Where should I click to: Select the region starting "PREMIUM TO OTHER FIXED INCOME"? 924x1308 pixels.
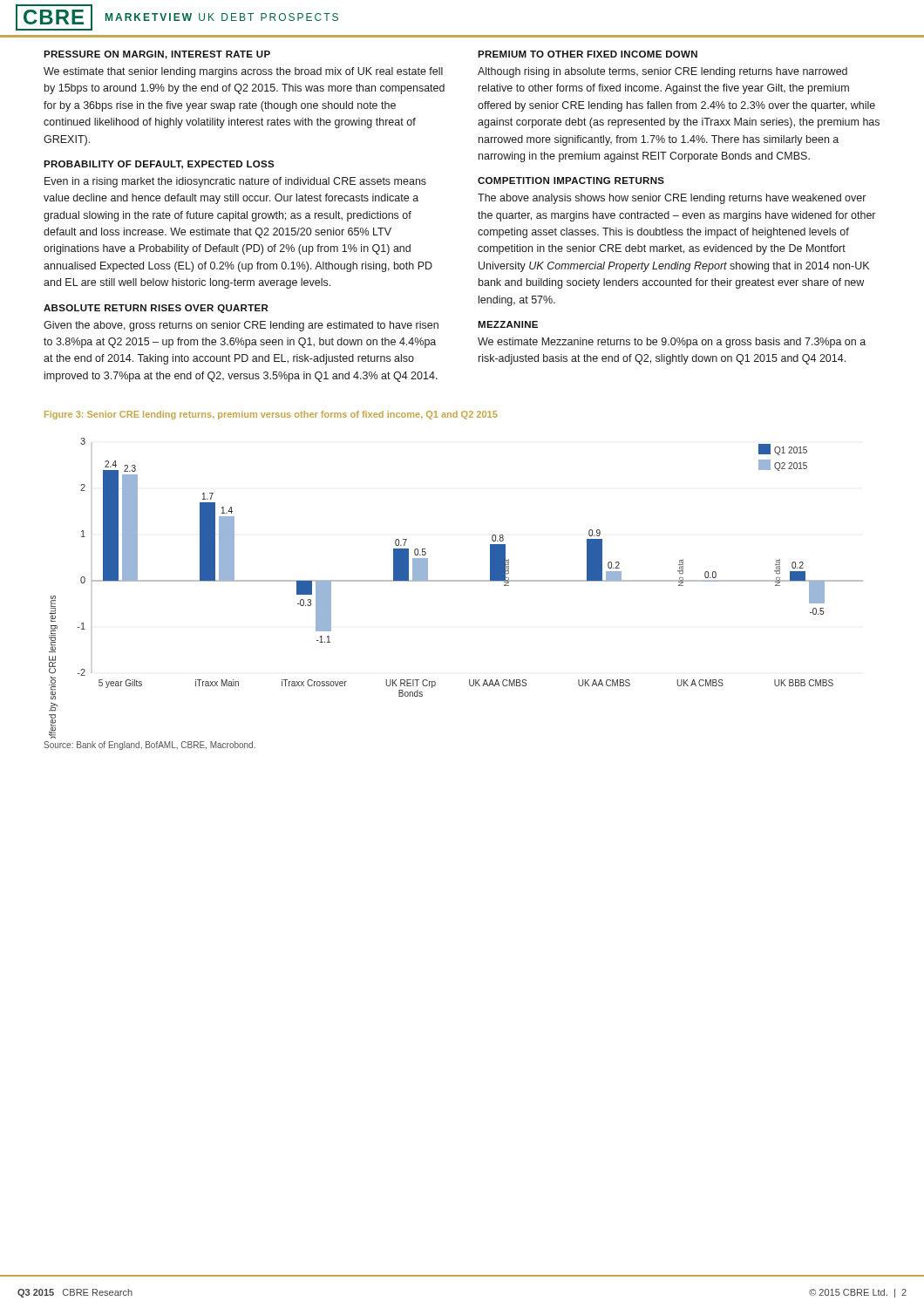588,54
